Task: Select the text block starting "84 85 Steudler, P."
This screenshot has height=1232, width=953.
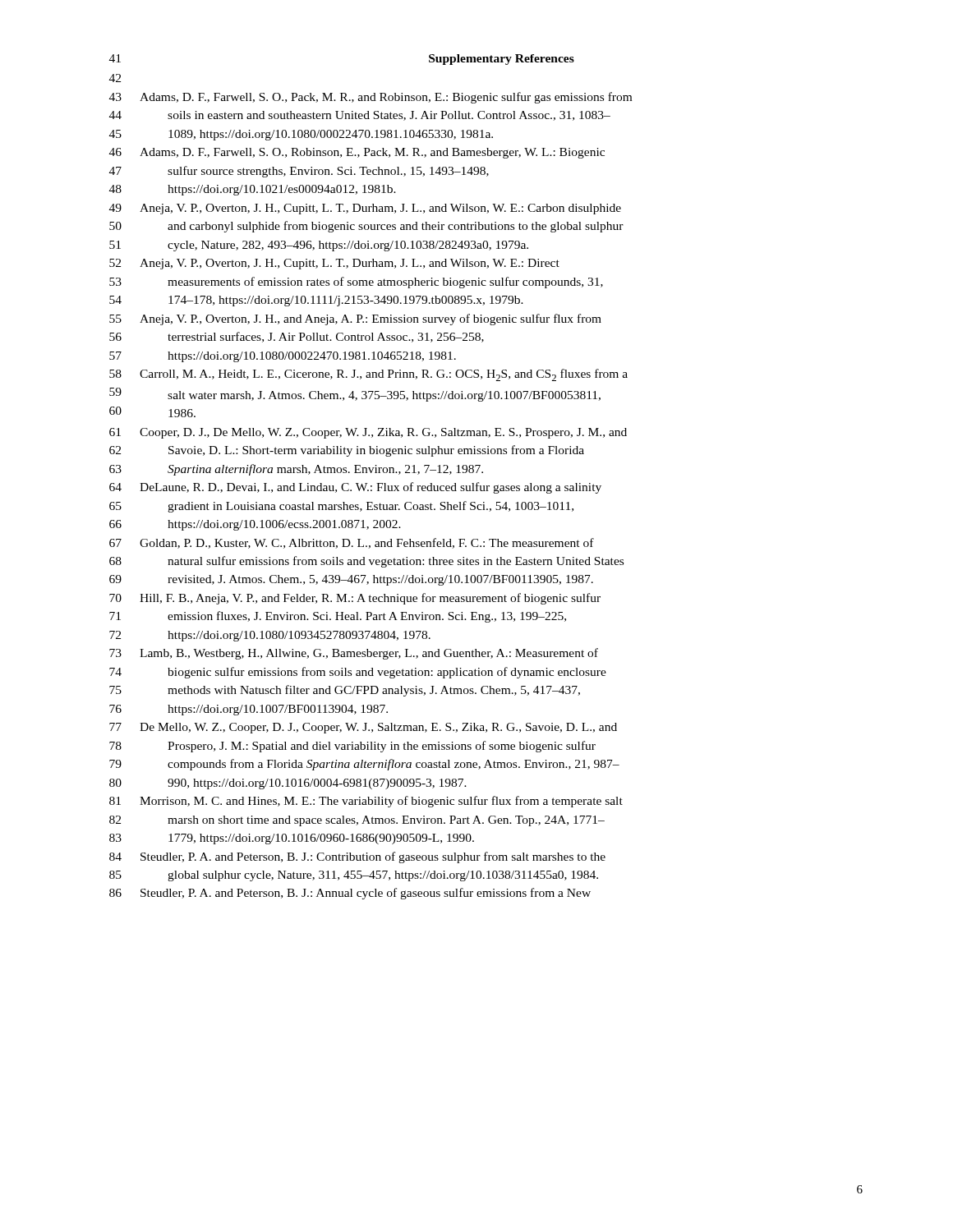Action: tap(476, 866)
